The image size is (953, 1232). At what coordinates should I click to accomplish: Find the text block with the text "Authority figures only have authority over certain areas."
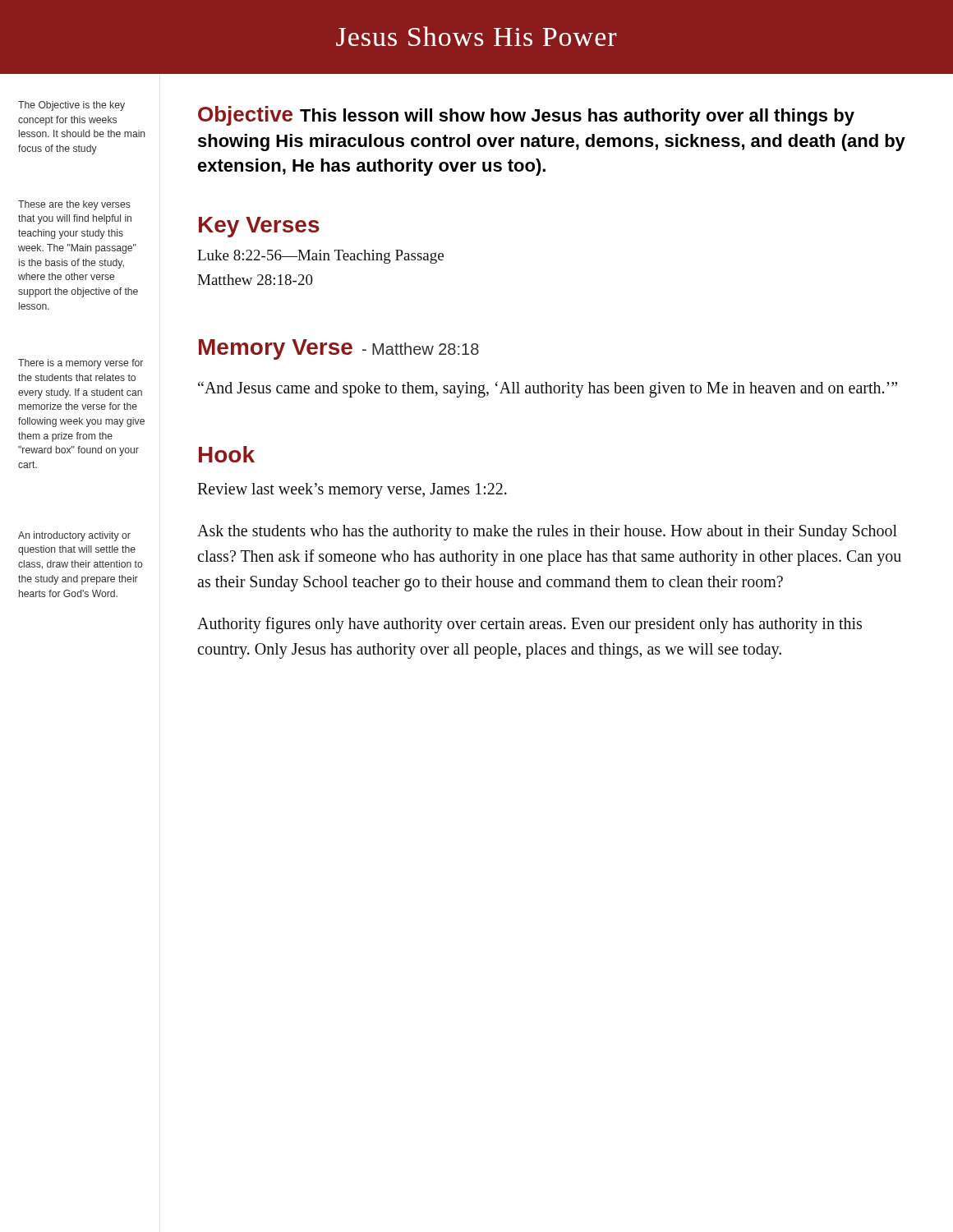tap(530, 636)
